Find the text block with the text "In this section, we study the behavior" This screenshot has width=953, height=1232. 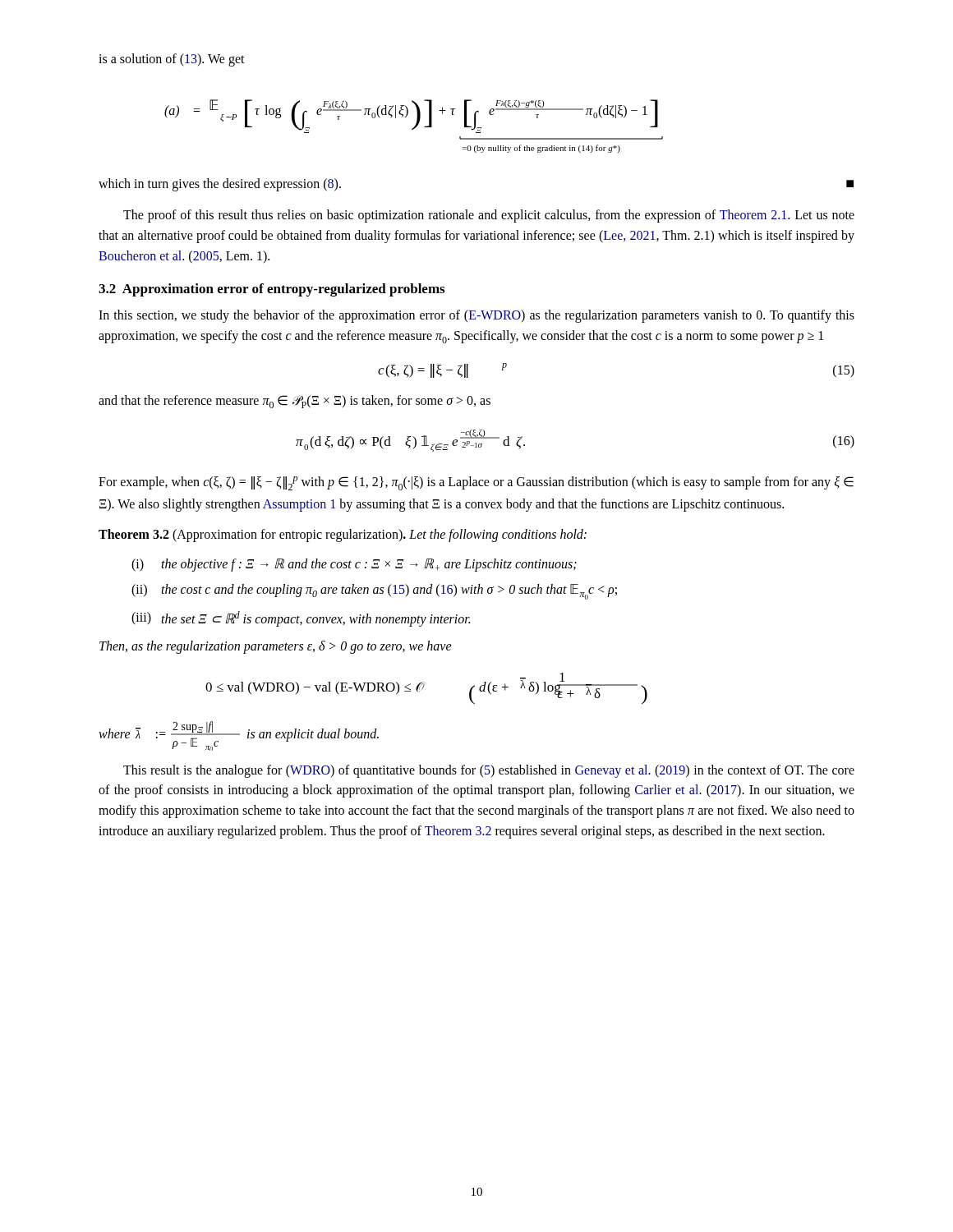(476, 327)
